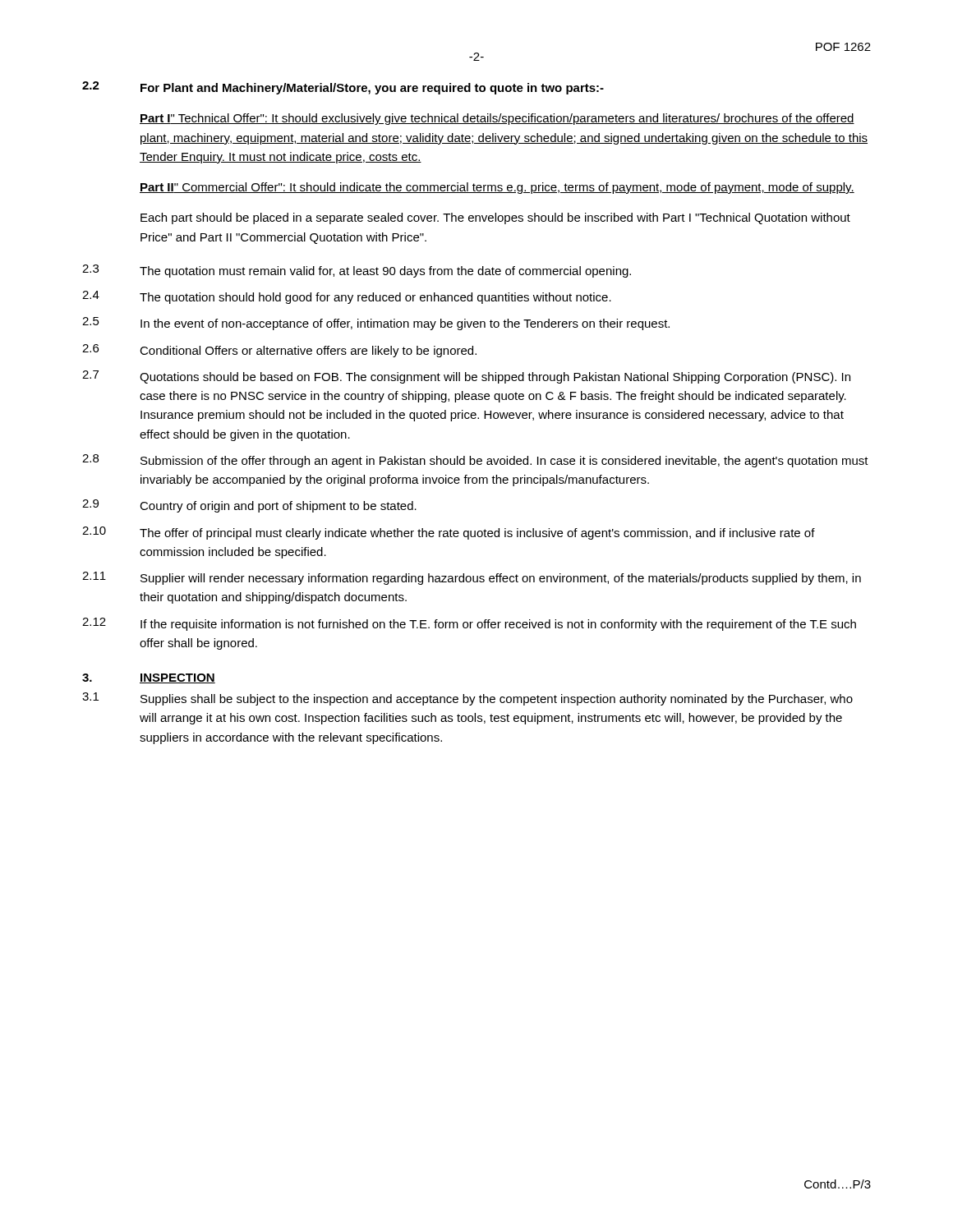Point to the block beginning "Part II" Commercial Offer": It"

pos(497,187)
